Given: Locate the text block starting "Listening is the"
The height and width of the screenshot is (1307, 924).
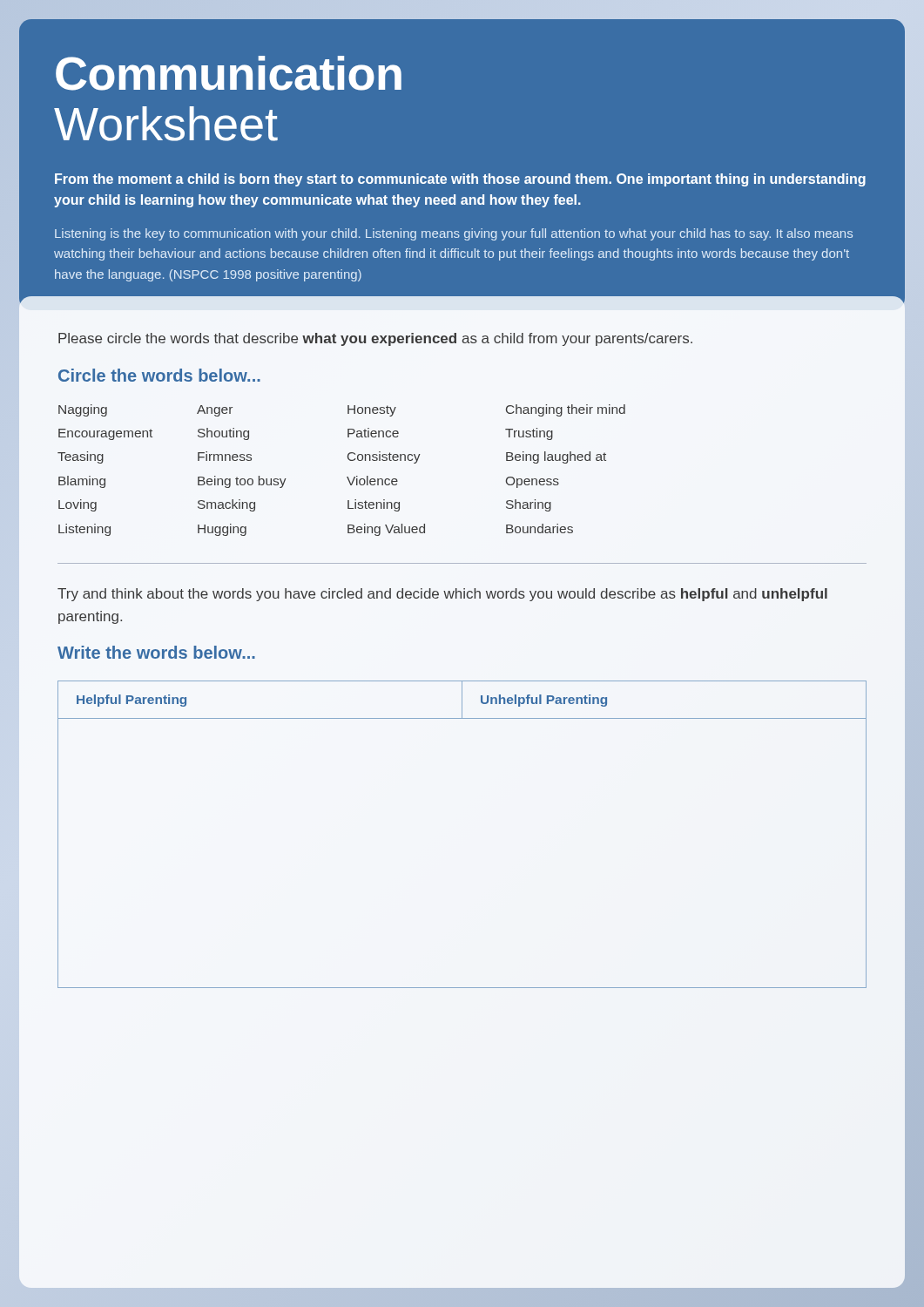Looking at the screenshot, I should point(454,253).
